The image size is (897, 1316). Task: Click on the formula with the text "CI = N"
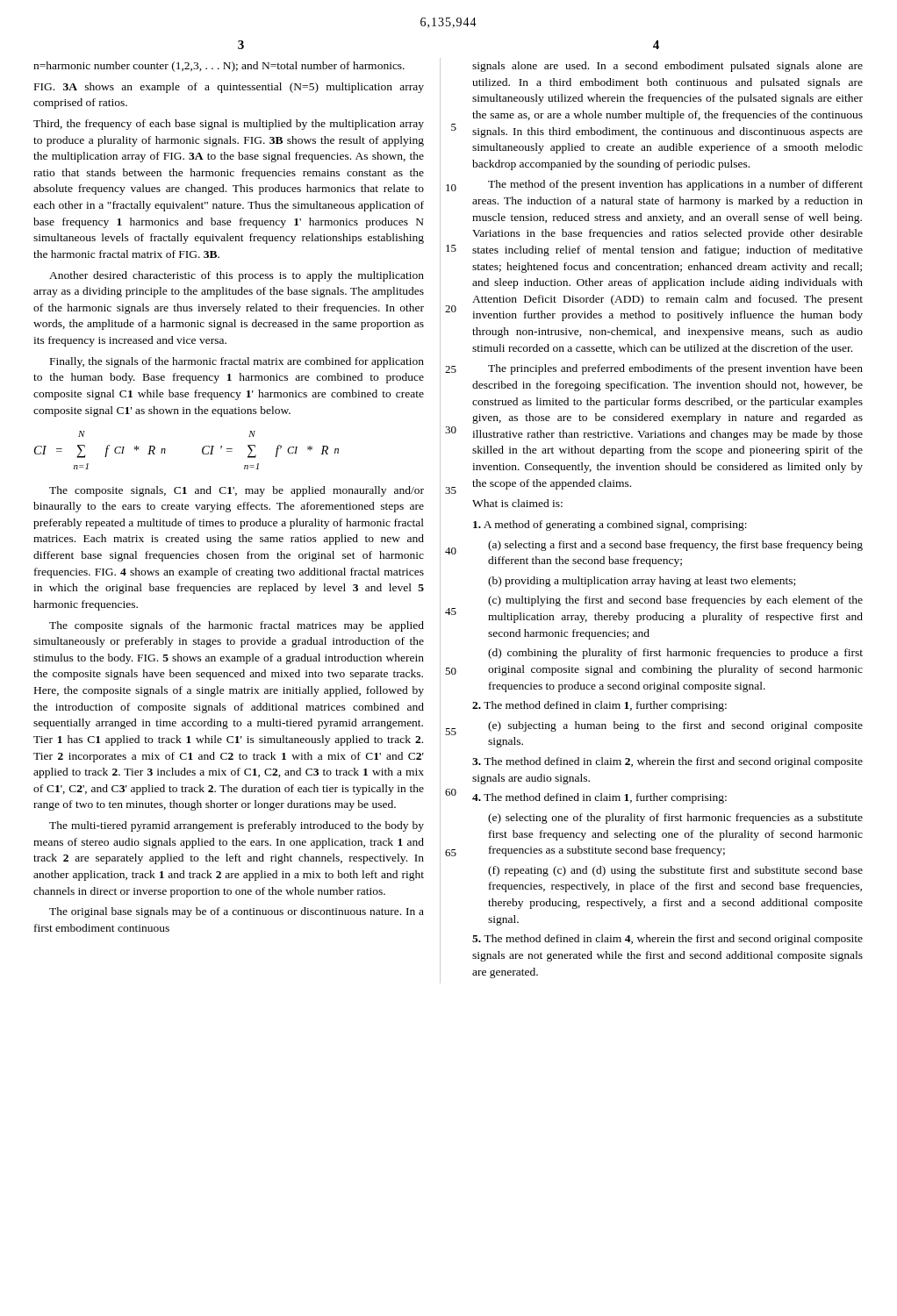pos(81,434)
